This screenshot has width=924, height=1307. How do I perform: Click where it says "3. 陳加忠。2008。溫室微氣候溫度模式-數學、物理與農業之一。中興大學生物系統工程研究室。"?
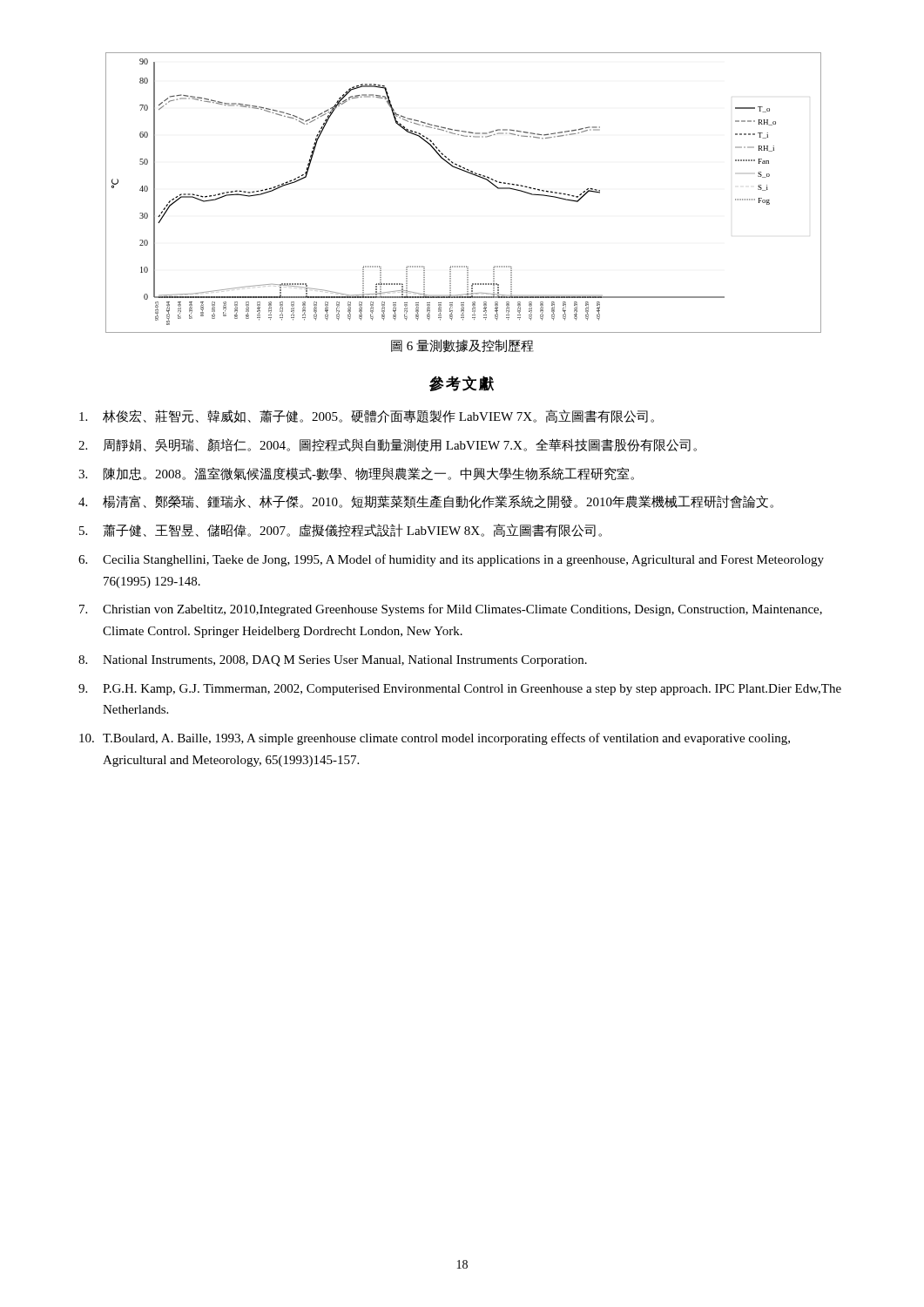pos(361,474)
